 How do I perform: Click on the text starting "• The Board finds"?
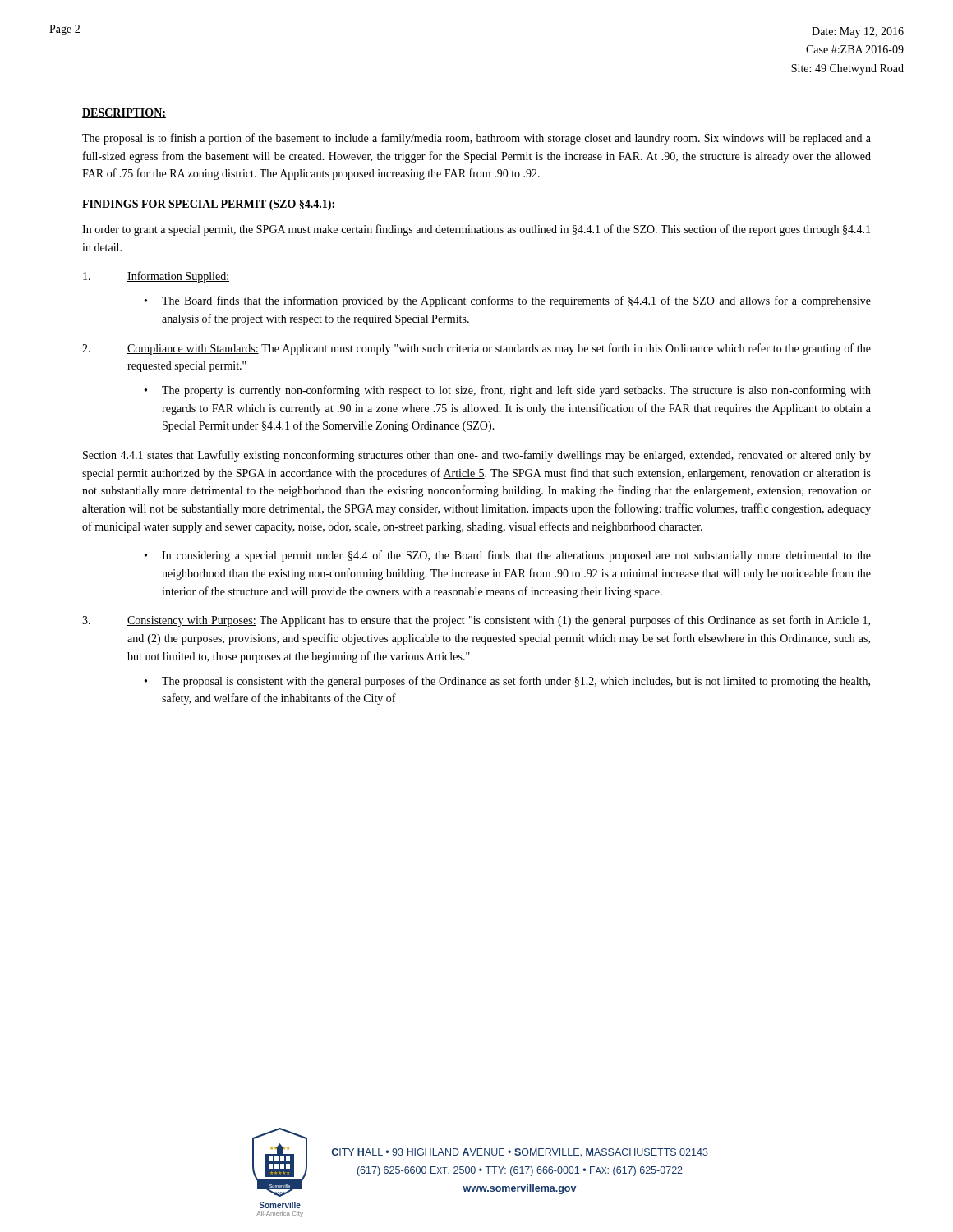[507, 310]
